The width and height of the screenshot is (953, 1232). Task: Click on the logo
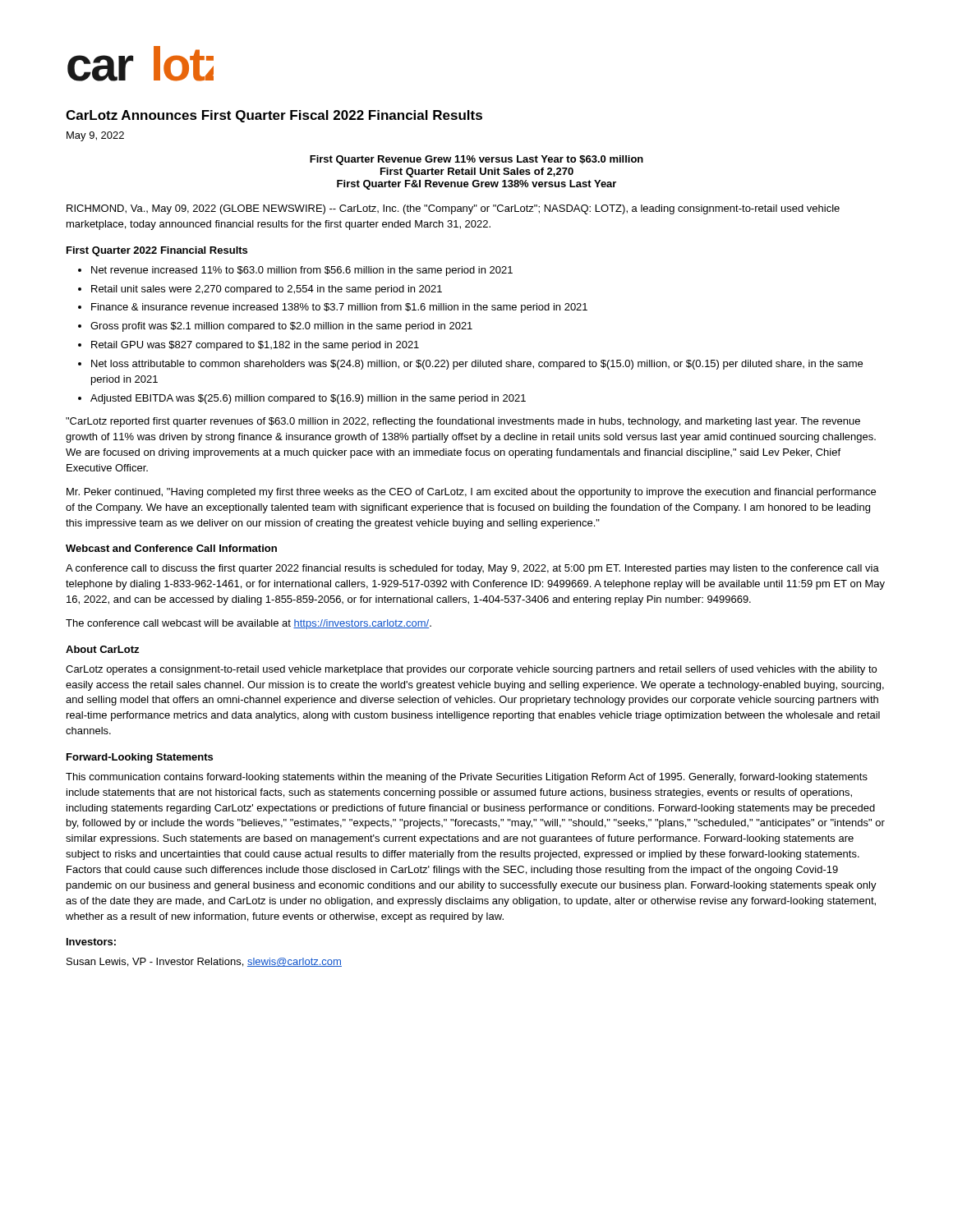point(476,63)
